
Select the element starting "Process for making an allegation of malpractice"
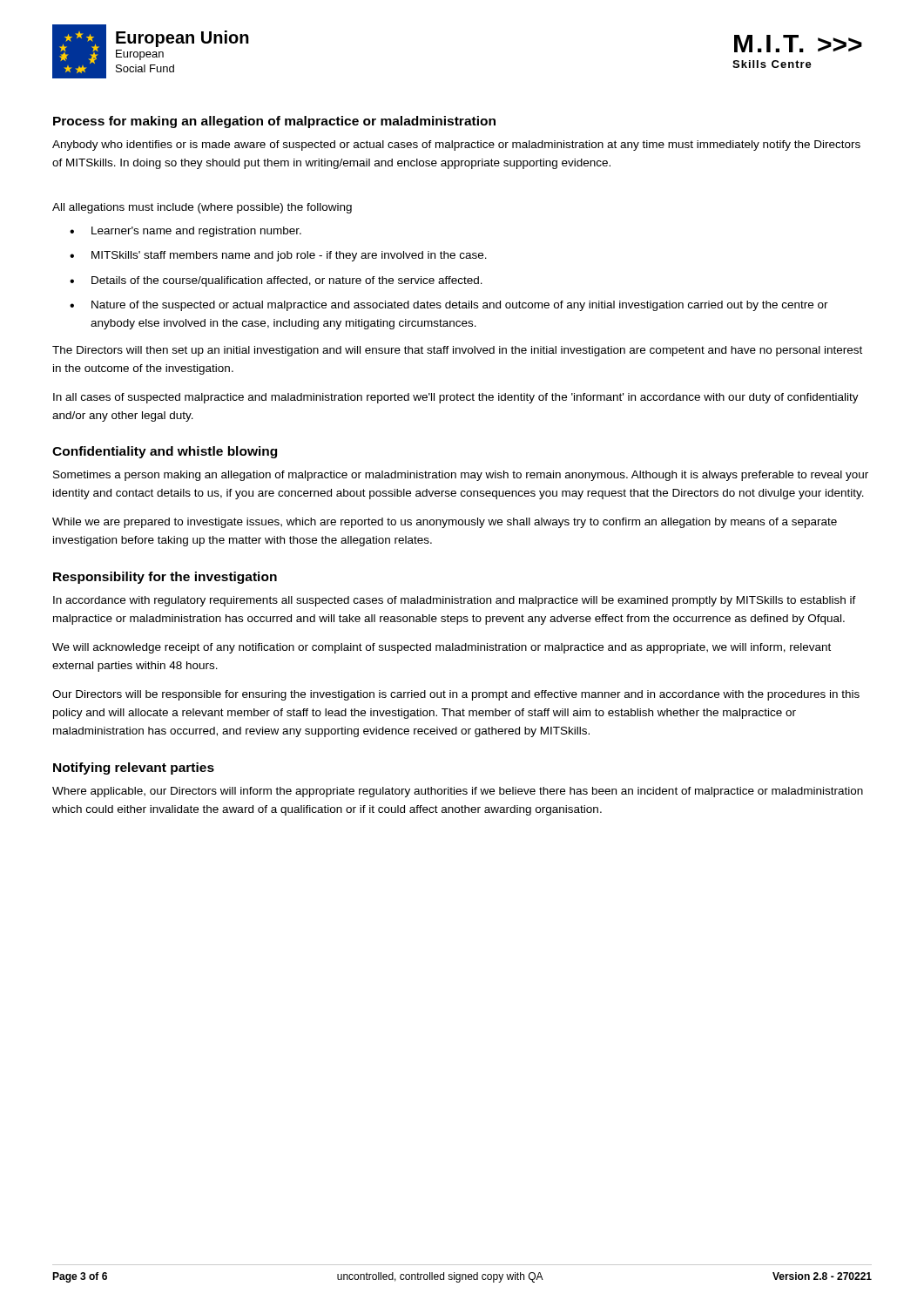(274, 121)
